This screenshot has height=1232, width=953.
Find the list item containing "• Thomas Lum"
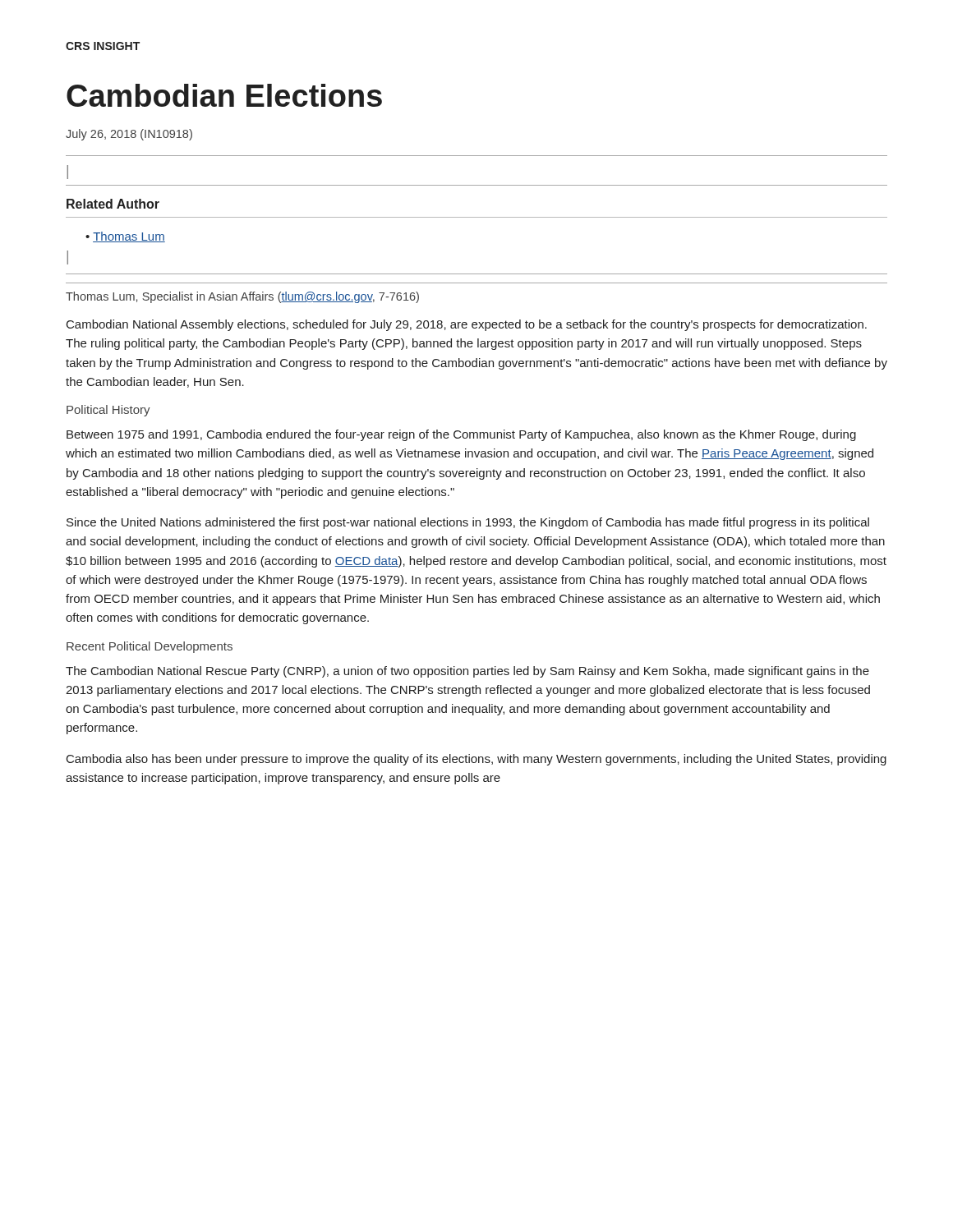pyautogui.click(x=125, y=236)
